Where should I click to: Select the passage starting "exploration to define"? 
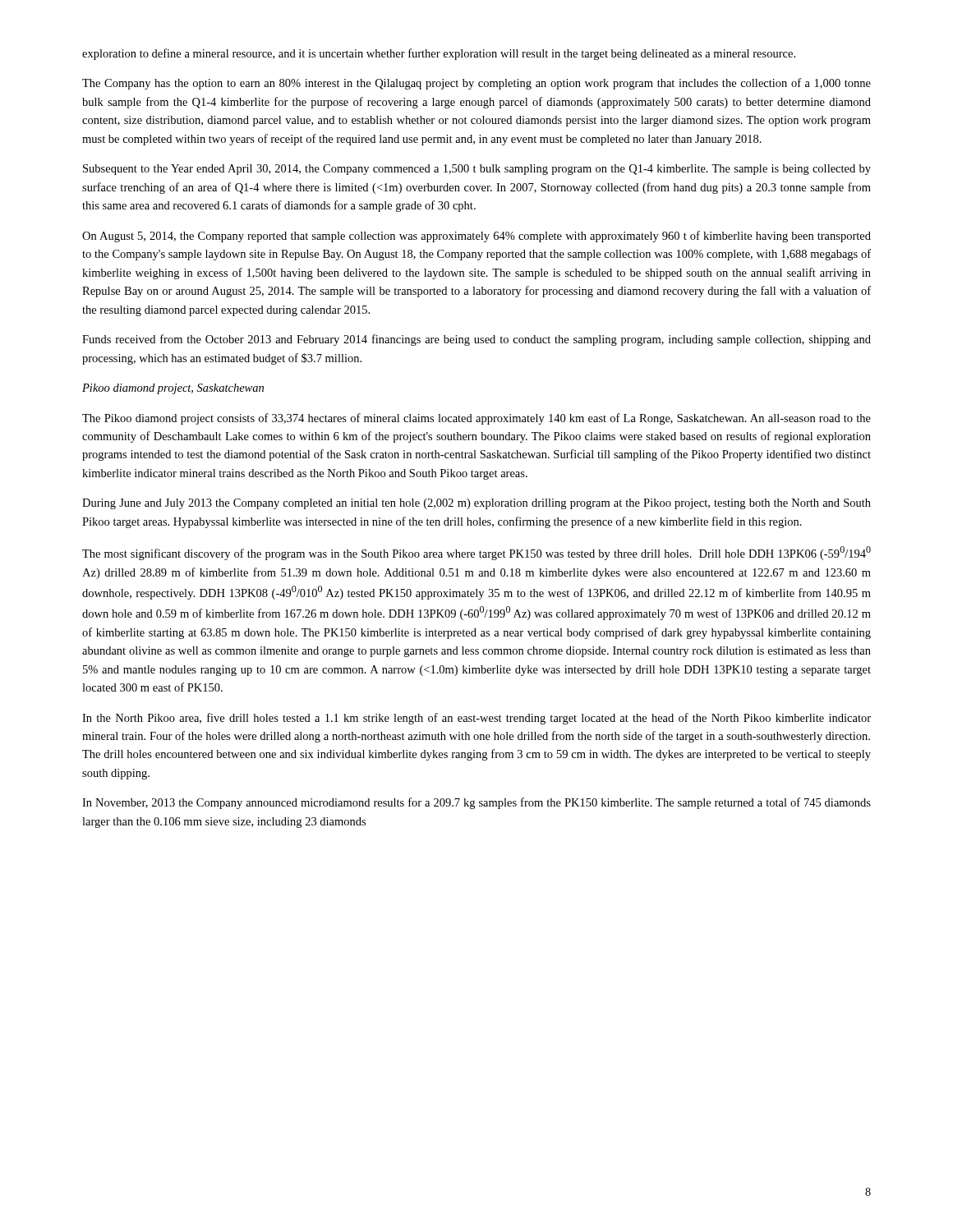(439, 53)
